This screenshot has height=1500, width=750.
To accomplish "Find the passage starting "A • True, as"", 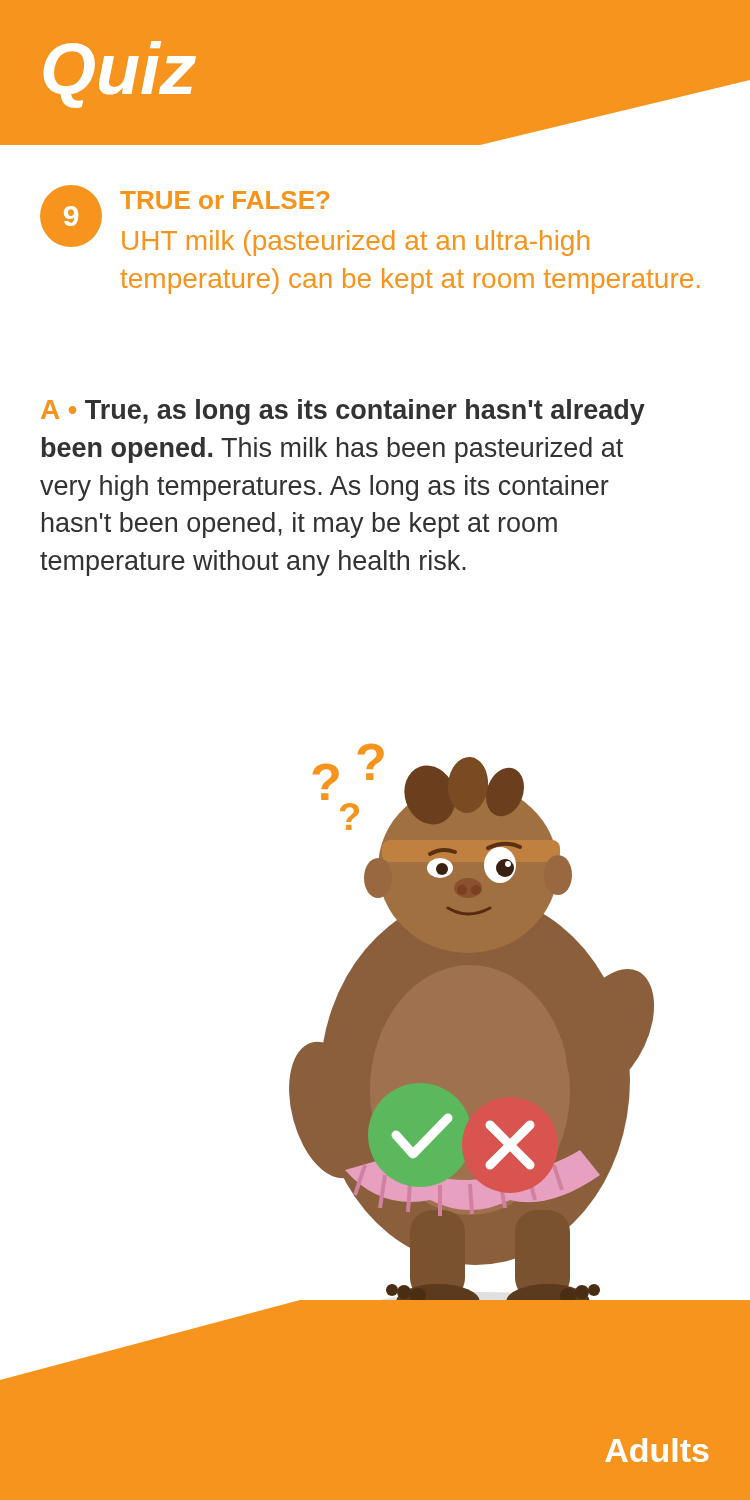I will (x=342, y=485).
